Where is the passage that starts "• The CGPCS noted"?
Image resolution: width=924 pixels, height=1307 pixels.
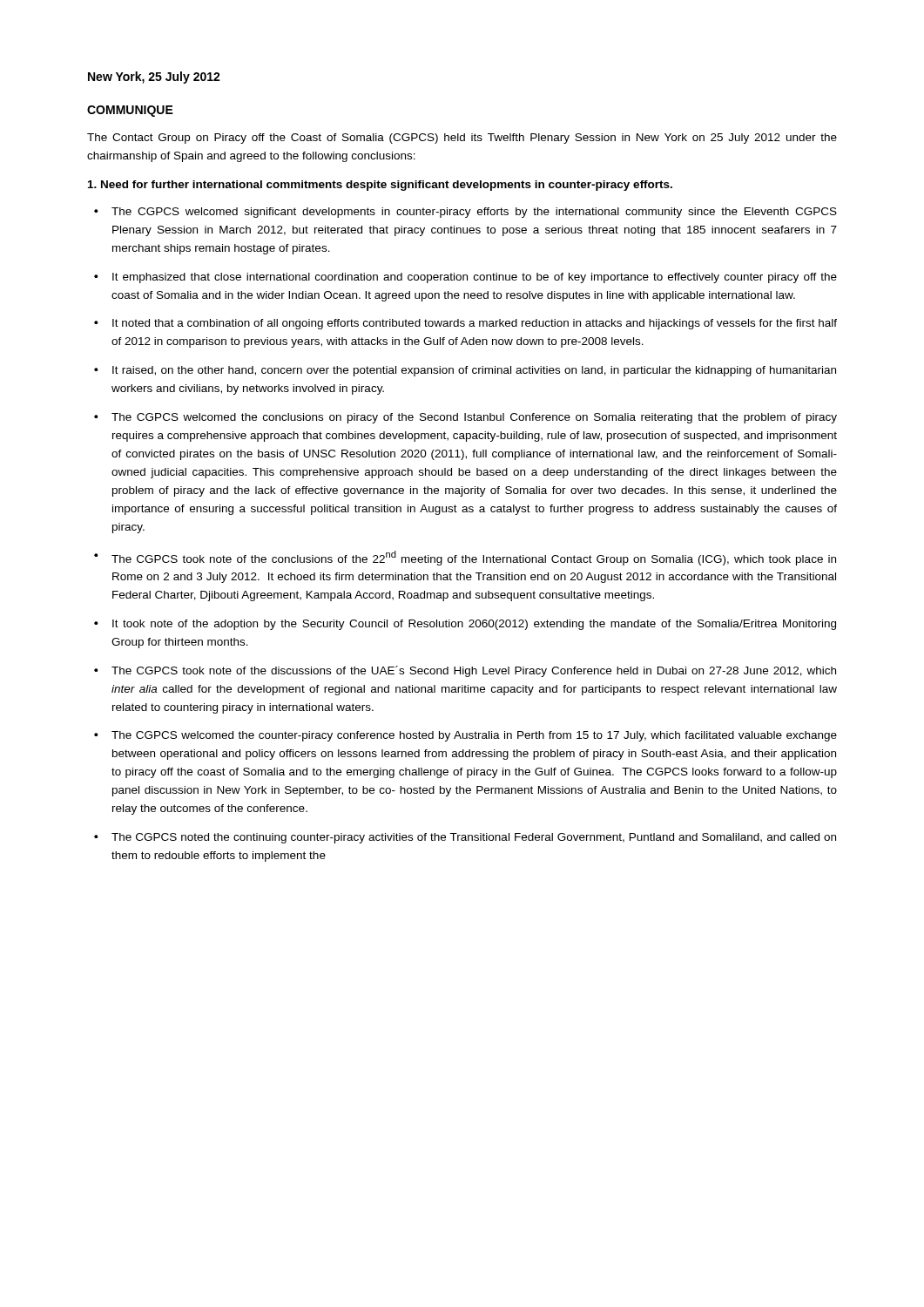click(x=465, y=845)
